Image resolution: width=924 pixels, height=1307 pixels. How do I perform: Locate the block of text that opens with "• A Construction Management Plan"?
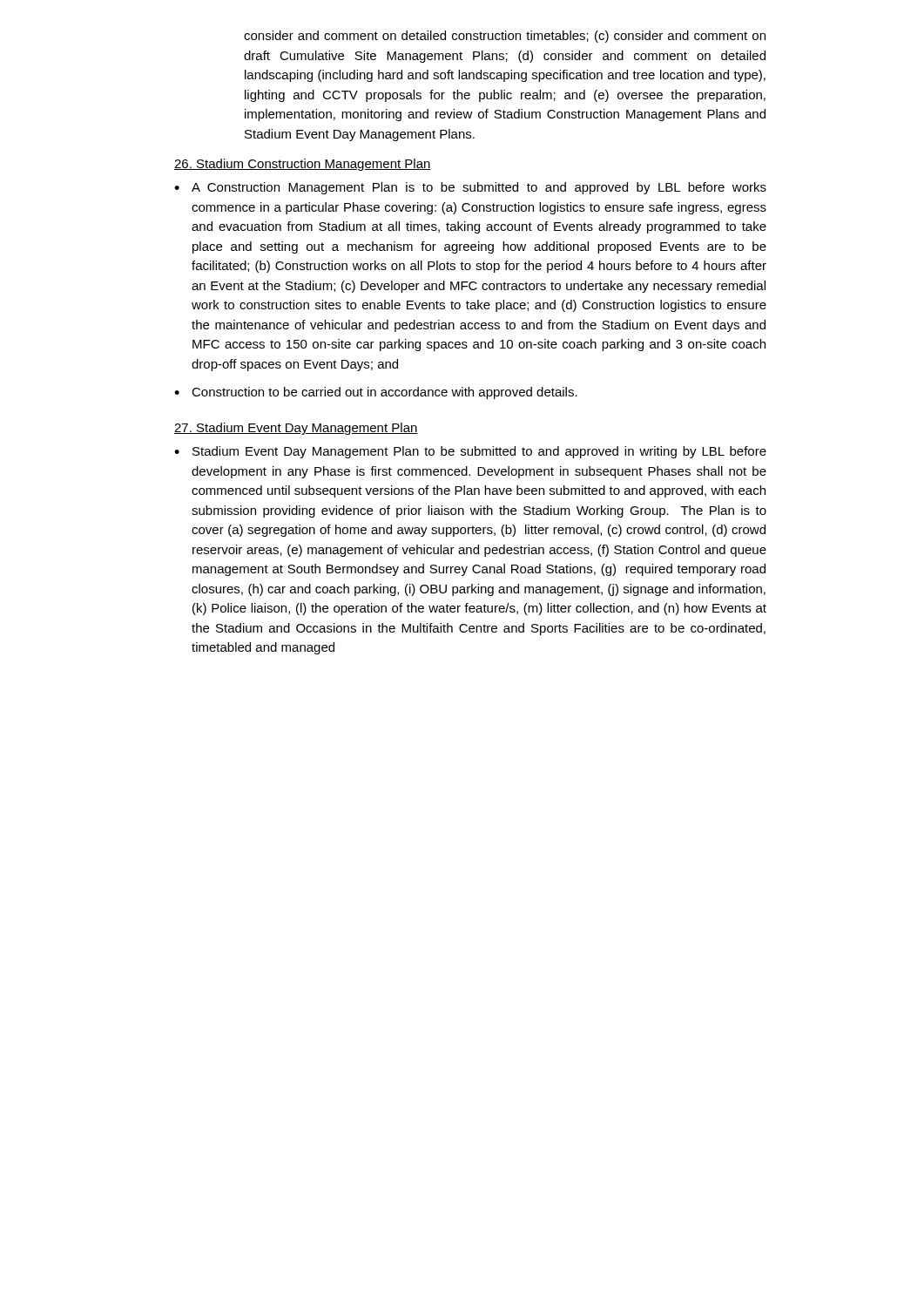click(470, 276)
